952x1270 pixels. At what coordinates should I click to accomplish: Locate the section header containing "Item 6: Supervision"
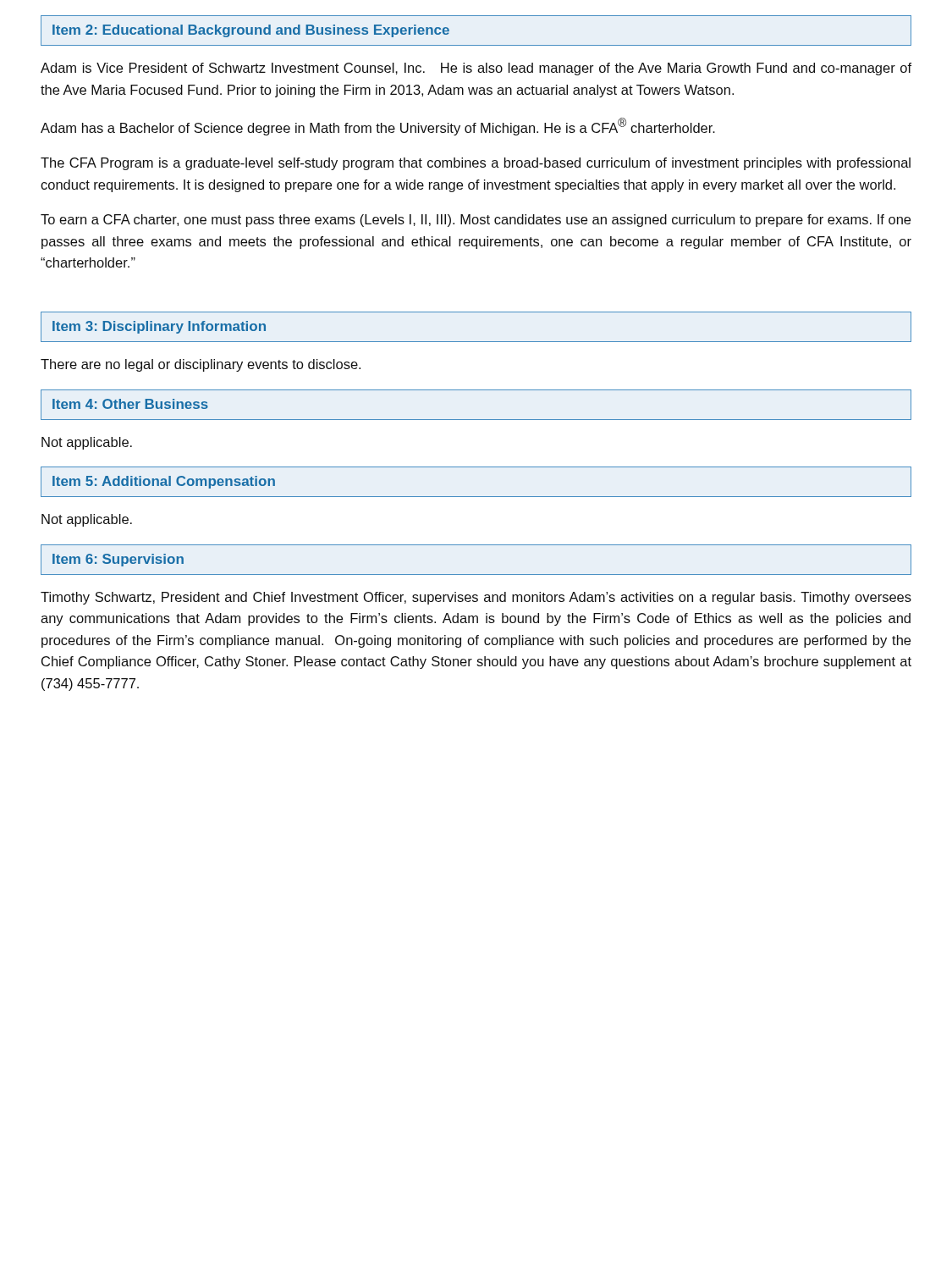118,559
